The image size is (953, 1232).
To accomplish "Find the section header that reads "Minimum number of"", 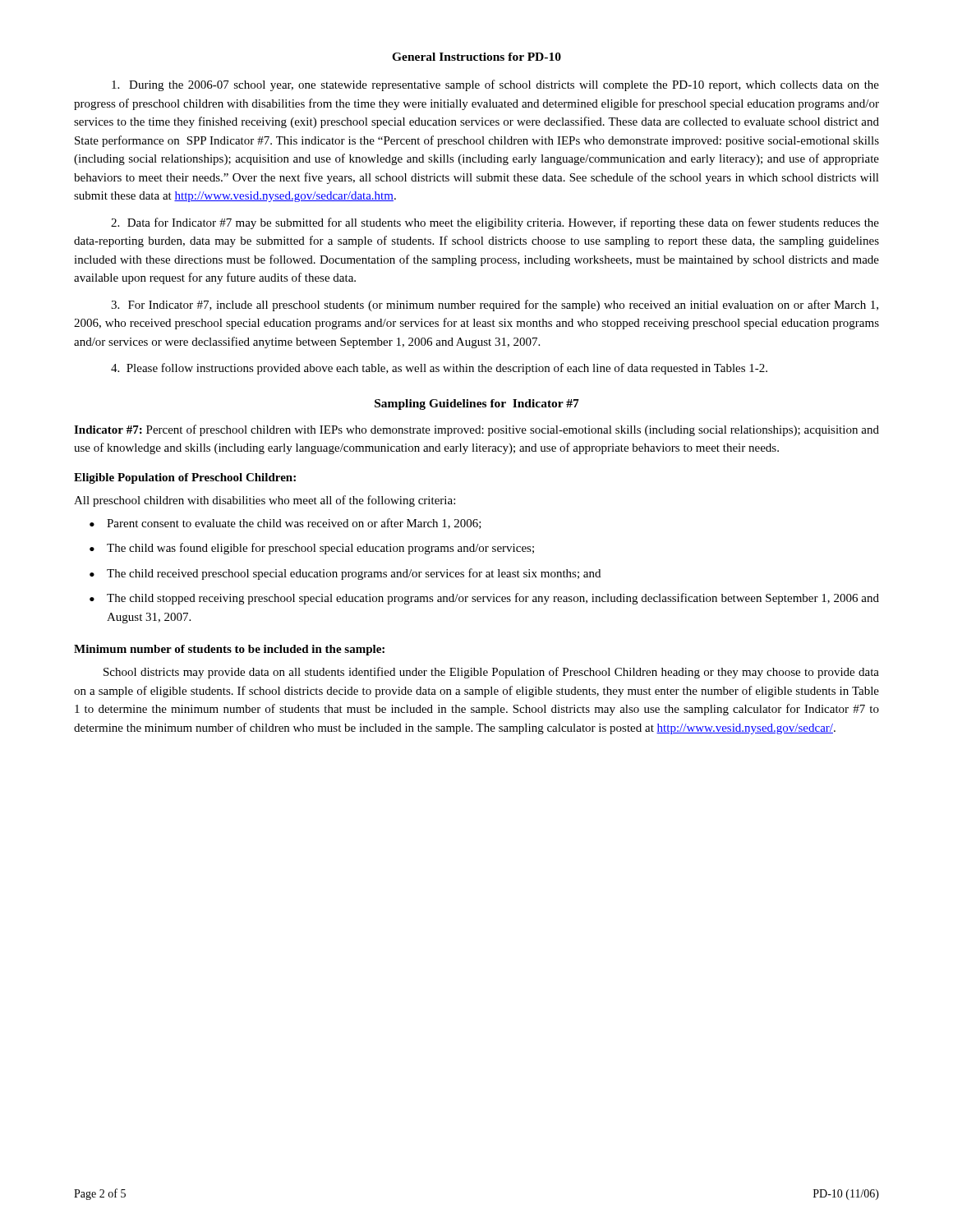I will [230, 649].
